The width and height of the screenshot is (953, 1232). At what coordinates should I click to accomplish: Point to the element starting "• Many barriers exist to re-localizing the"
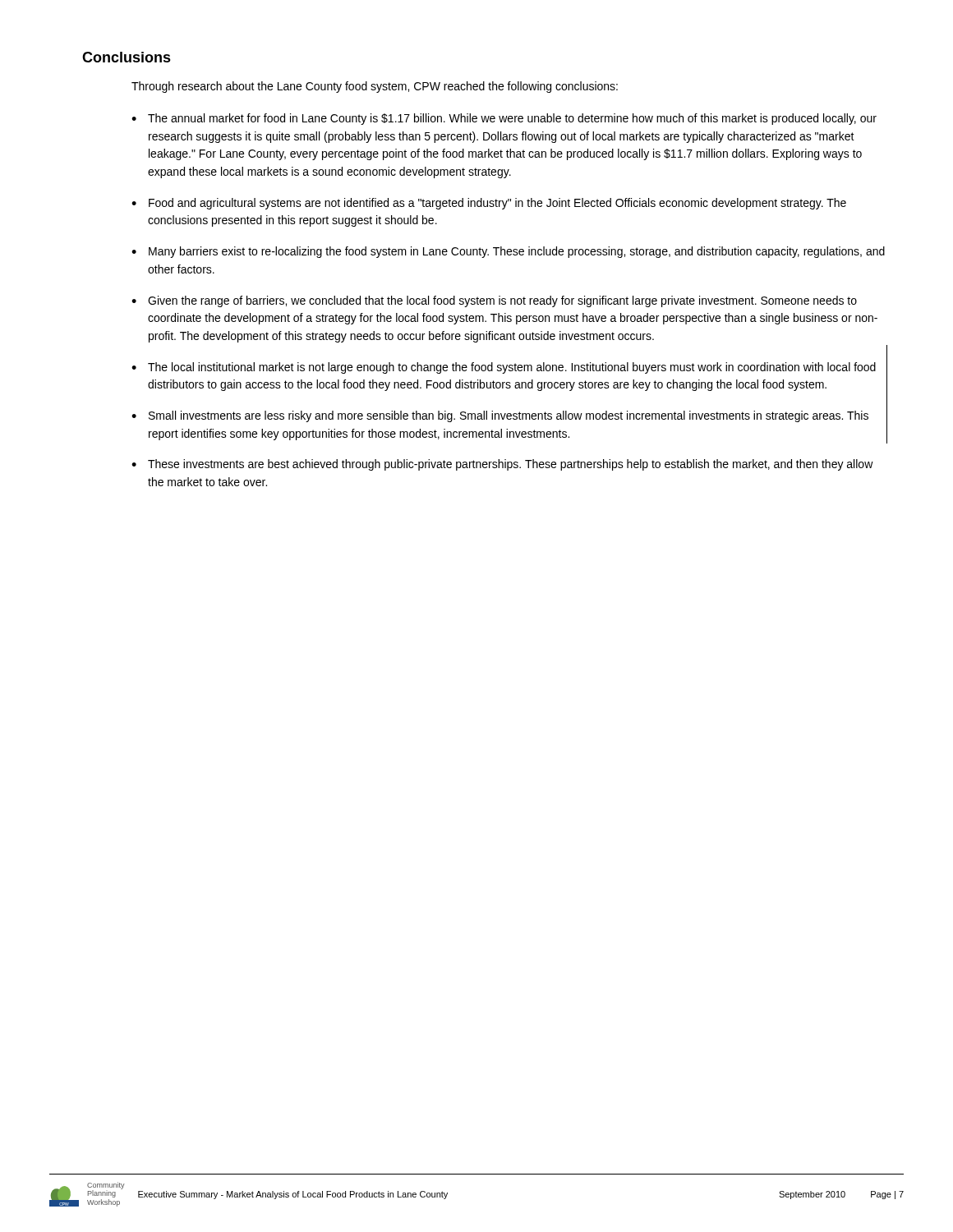pyautogui.click(x=509, y=261)
